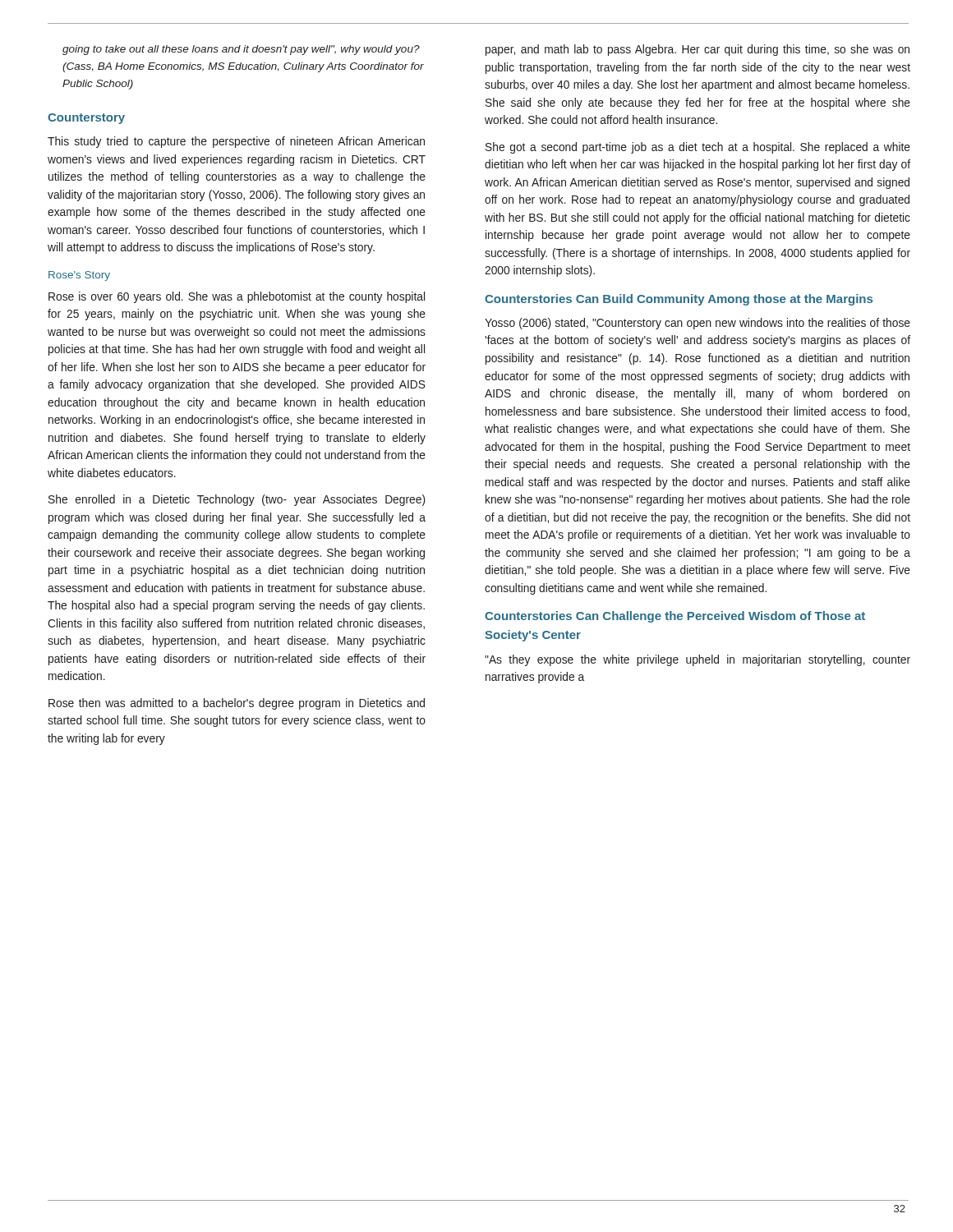Click the passage that begins "going to take out all these loans and"
Screen dimensions: 1232x953
click(244, 67)
